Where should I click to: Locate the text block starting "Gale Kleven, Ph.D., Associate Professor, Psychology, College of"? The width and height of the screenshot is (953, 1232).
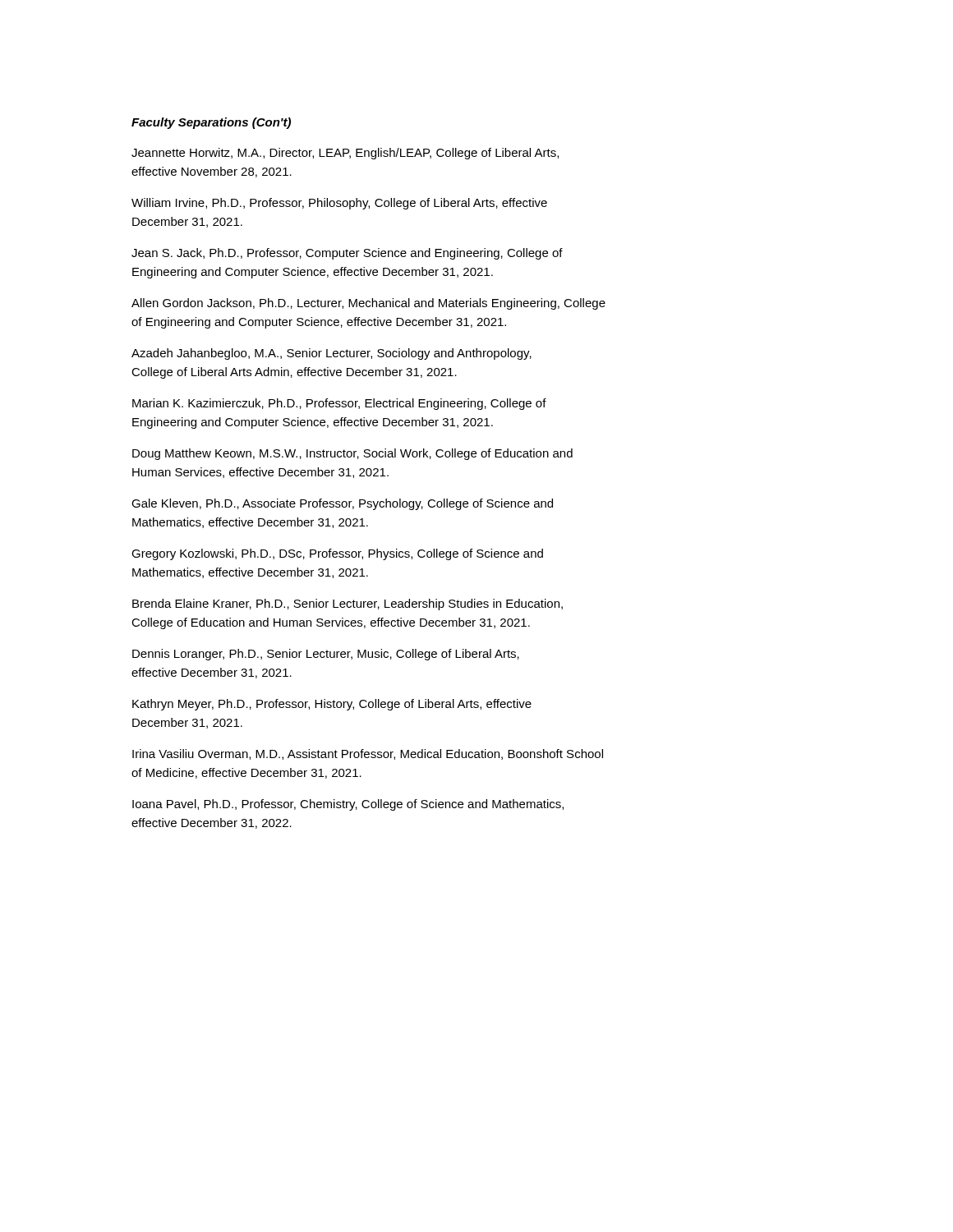tap(343, 512)
